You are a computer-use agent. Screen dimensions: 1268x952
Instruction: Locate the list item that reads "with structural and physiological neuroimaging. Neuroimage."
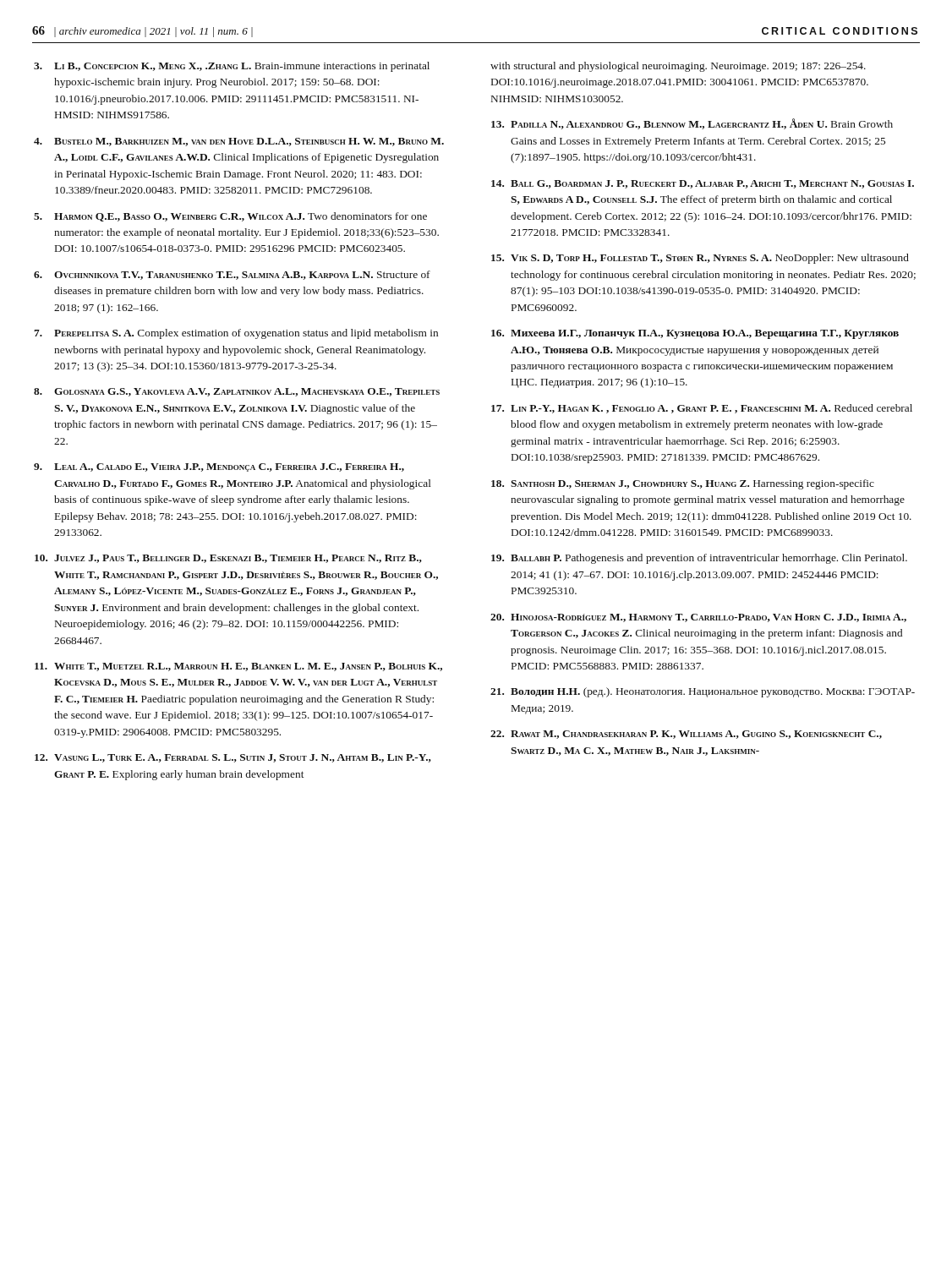coord(704,82)
